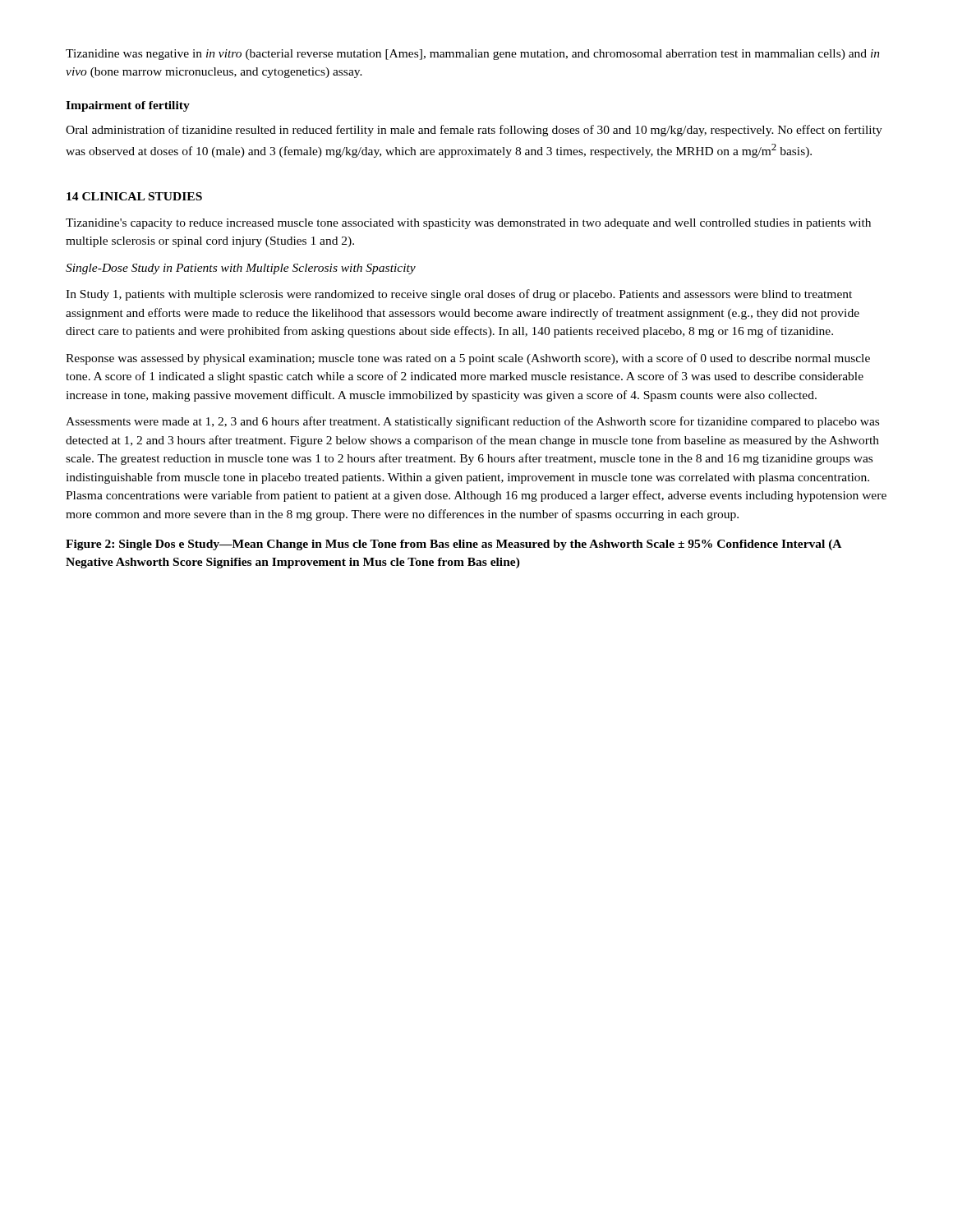The height and width of the screenshot is (1232, 953).
Task: Click where it says "Impairment of fertility"
Action: point(128,106)
